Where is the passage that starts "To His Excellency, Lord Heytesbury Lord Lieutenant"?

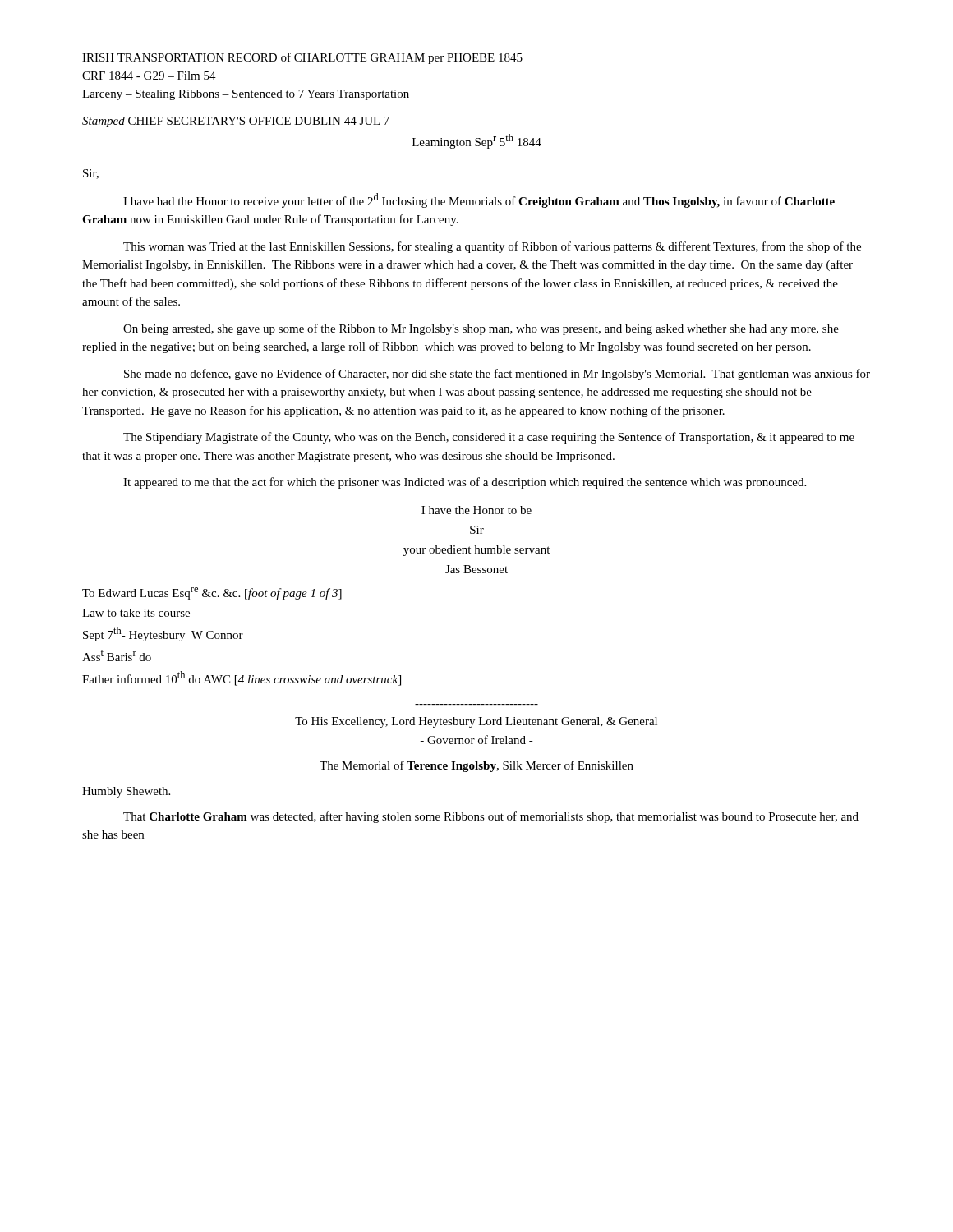476,721
